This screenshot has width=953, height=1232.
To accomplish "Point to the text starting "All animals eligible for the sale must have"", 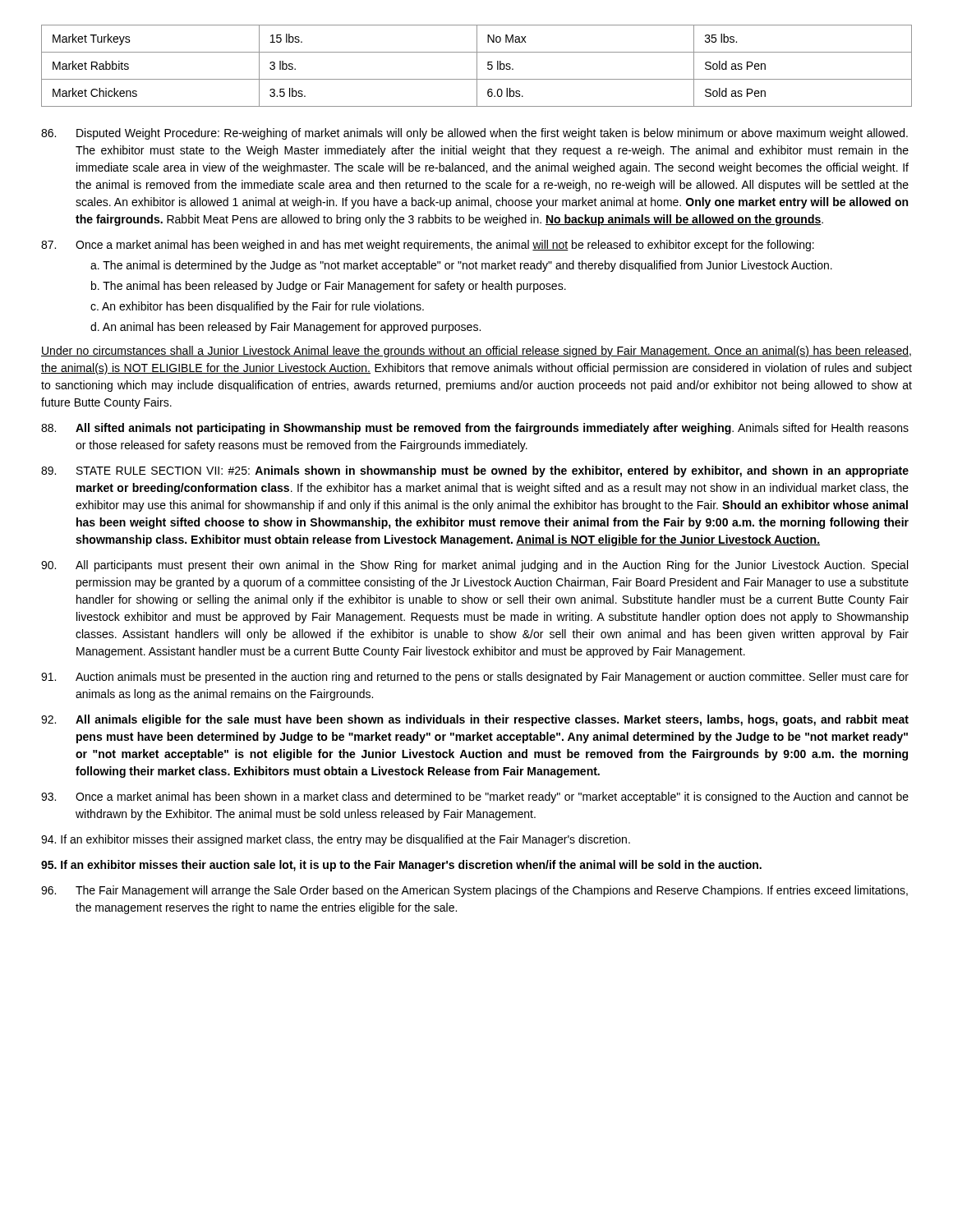I will point(475,746).
